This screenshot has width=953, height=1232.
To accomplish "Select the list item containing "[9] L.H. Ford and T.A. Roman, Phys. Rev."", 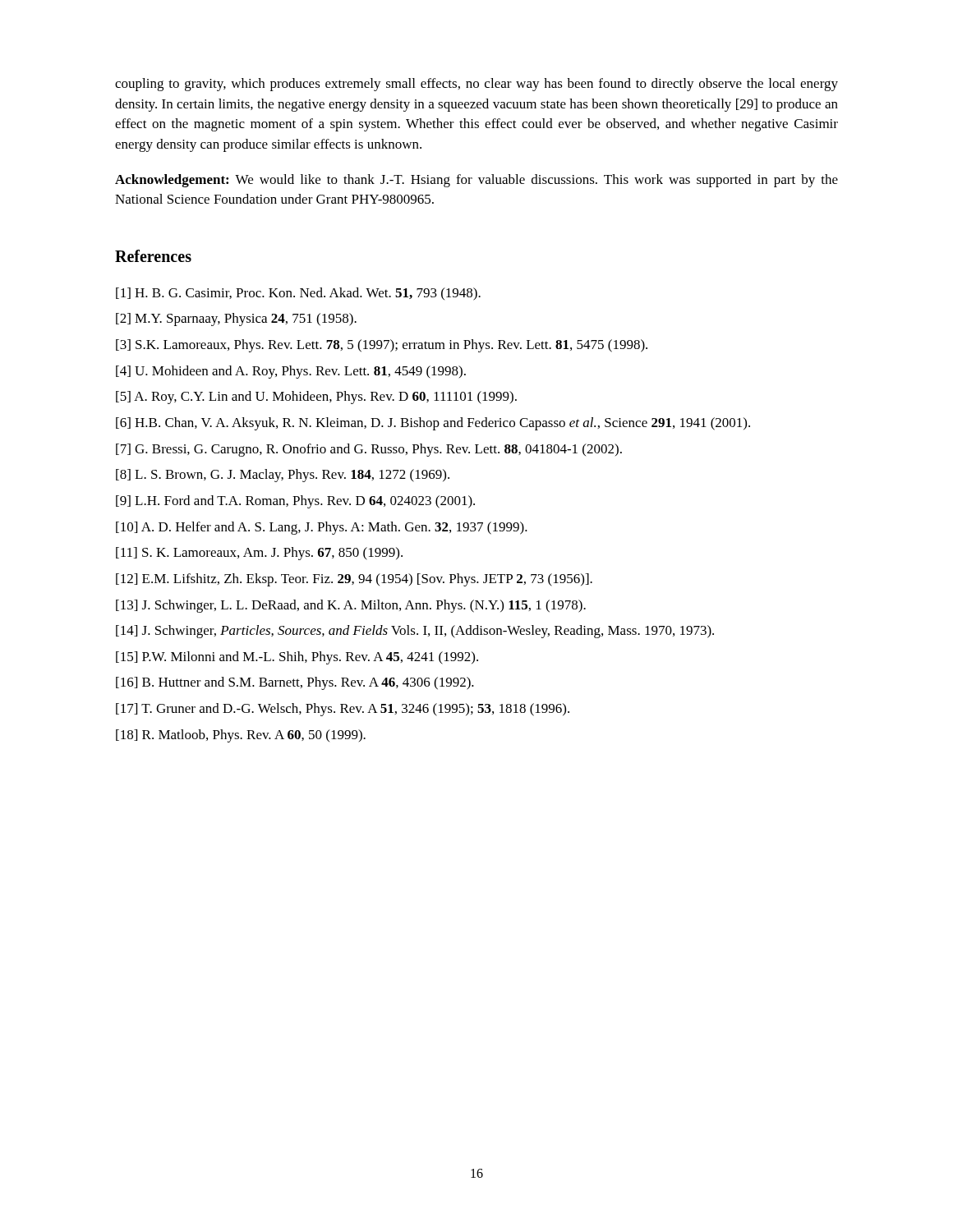I will [x=295, y=501].
